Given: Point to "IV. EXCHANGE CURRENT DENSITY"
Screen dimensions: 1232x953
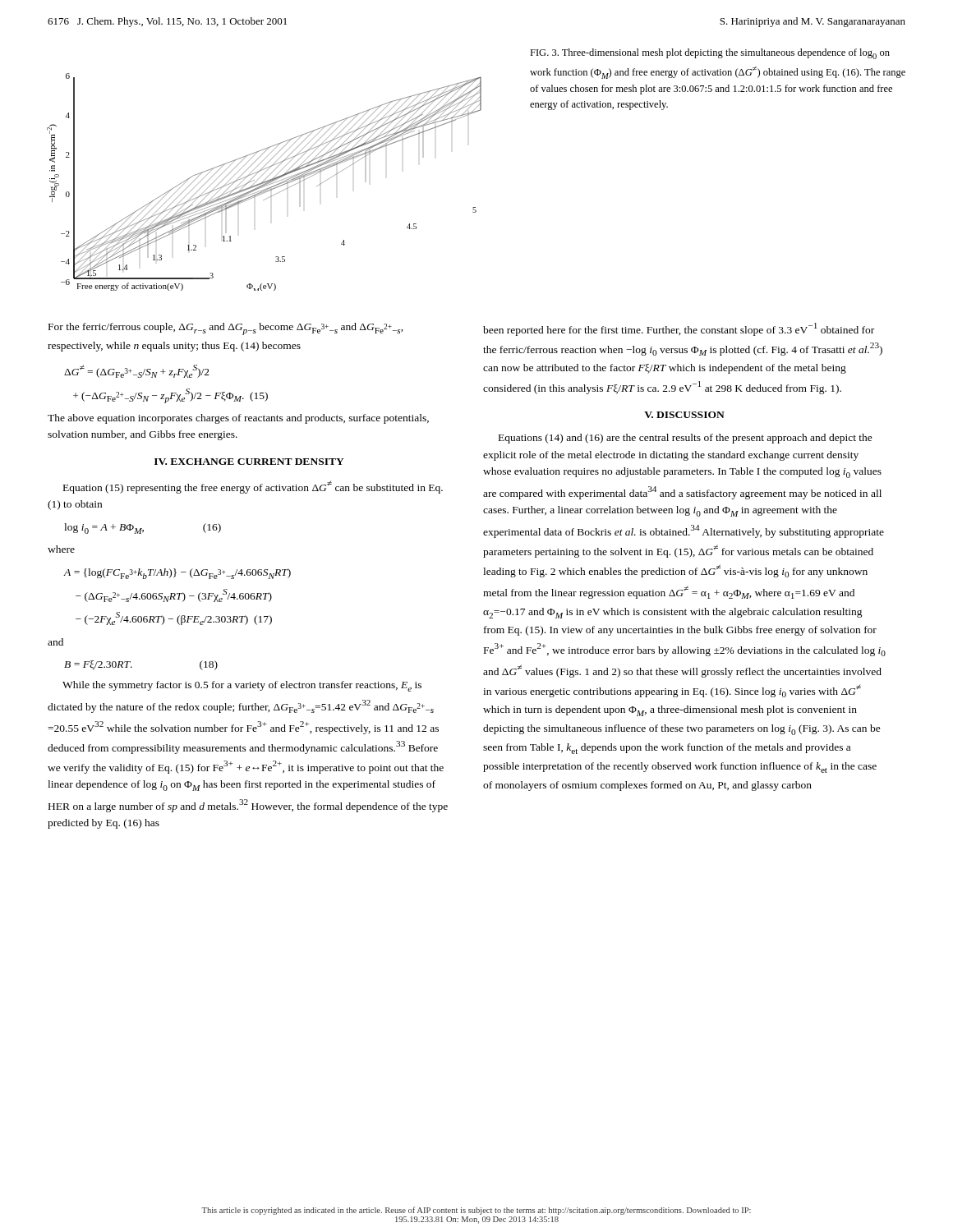Looking at the screenshot, I should [x=249, y=461].
